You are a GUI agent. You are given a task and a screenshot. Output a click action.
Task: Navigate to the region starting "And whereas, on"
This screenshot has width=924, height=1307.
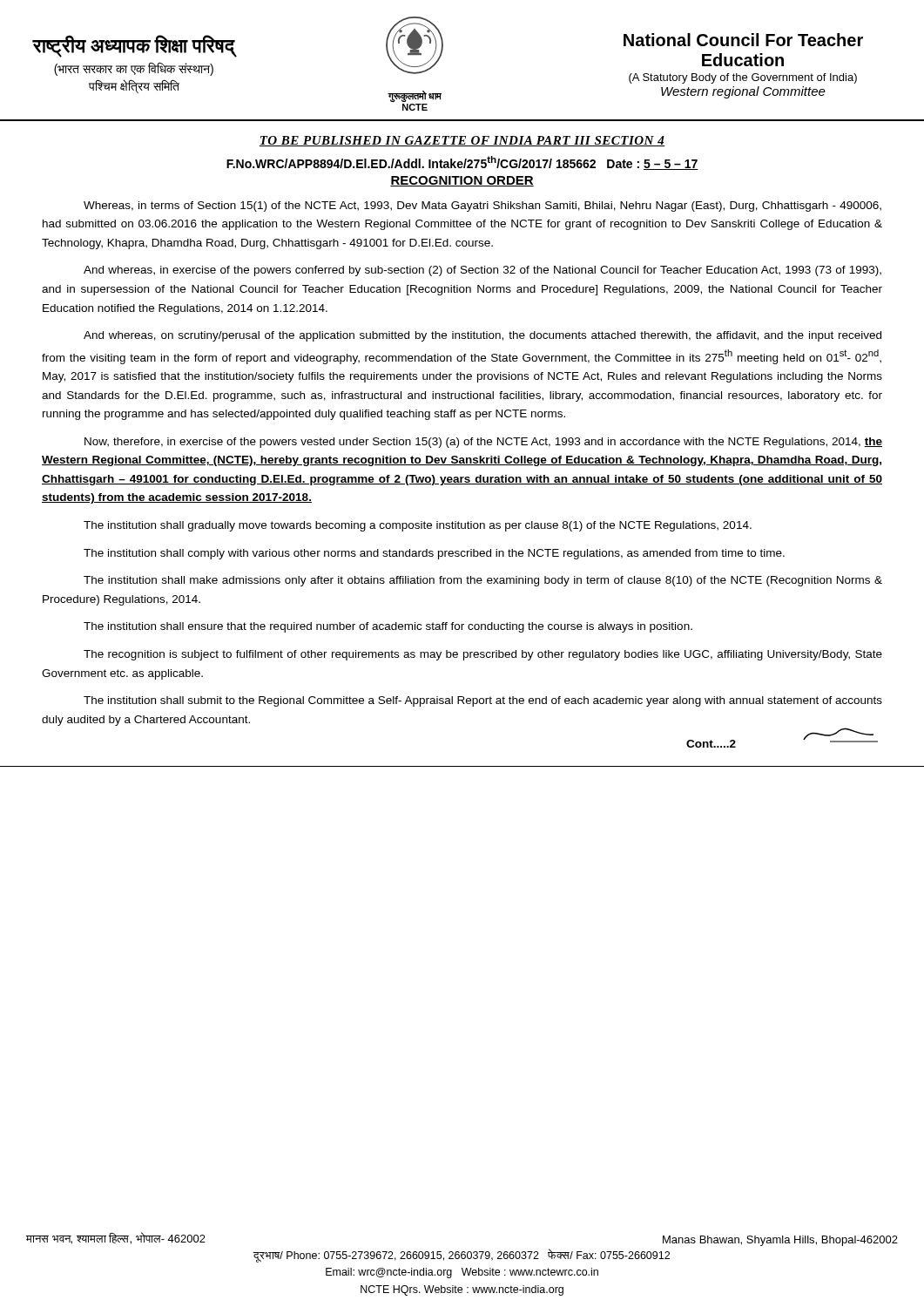click(462, 374)
